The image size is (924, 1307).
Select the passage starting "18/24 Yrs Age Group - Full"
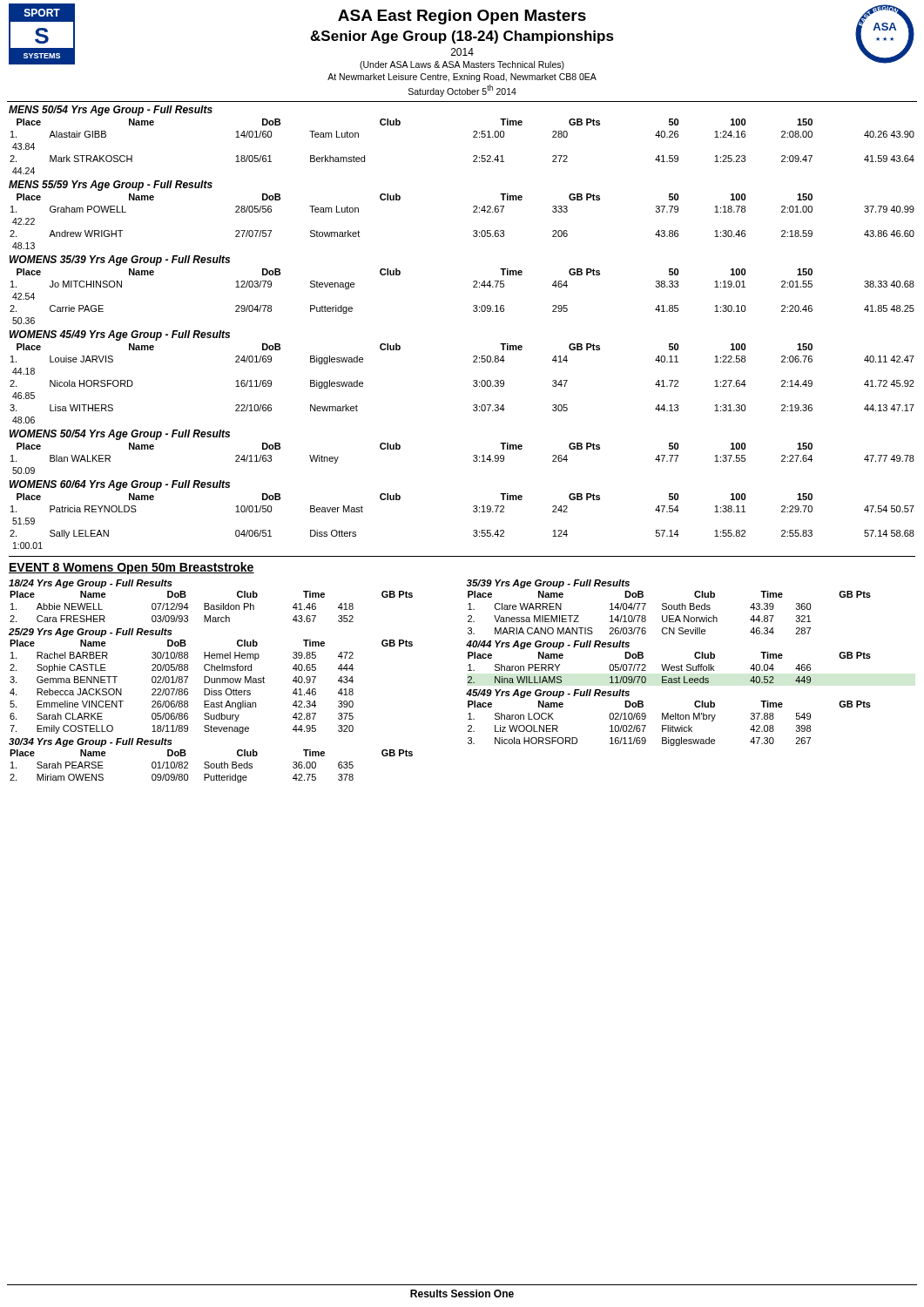[91, 583]
